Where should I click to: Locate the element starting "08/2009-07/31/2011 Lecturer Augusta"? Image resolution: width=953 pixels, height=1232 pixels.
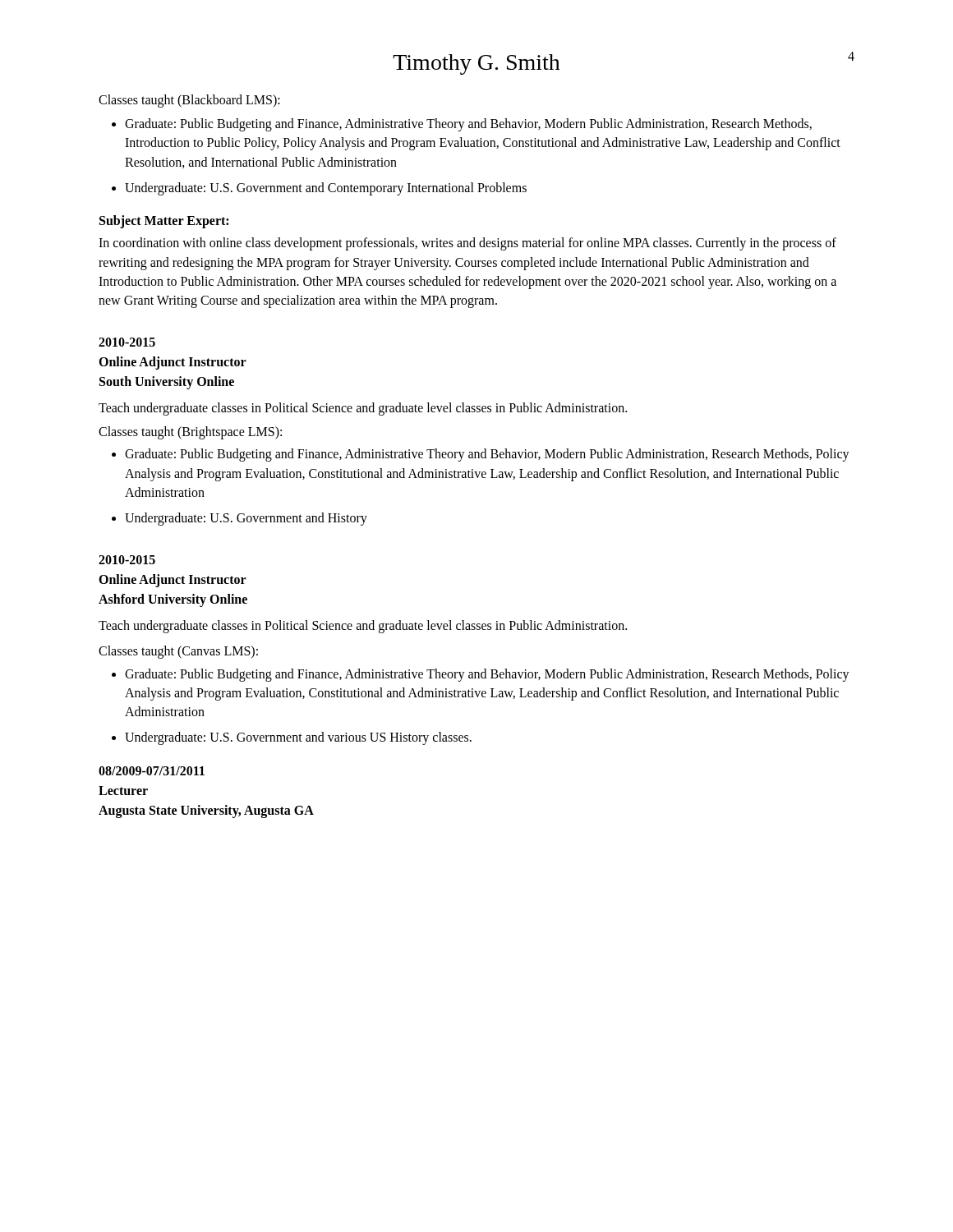(152, 771)
